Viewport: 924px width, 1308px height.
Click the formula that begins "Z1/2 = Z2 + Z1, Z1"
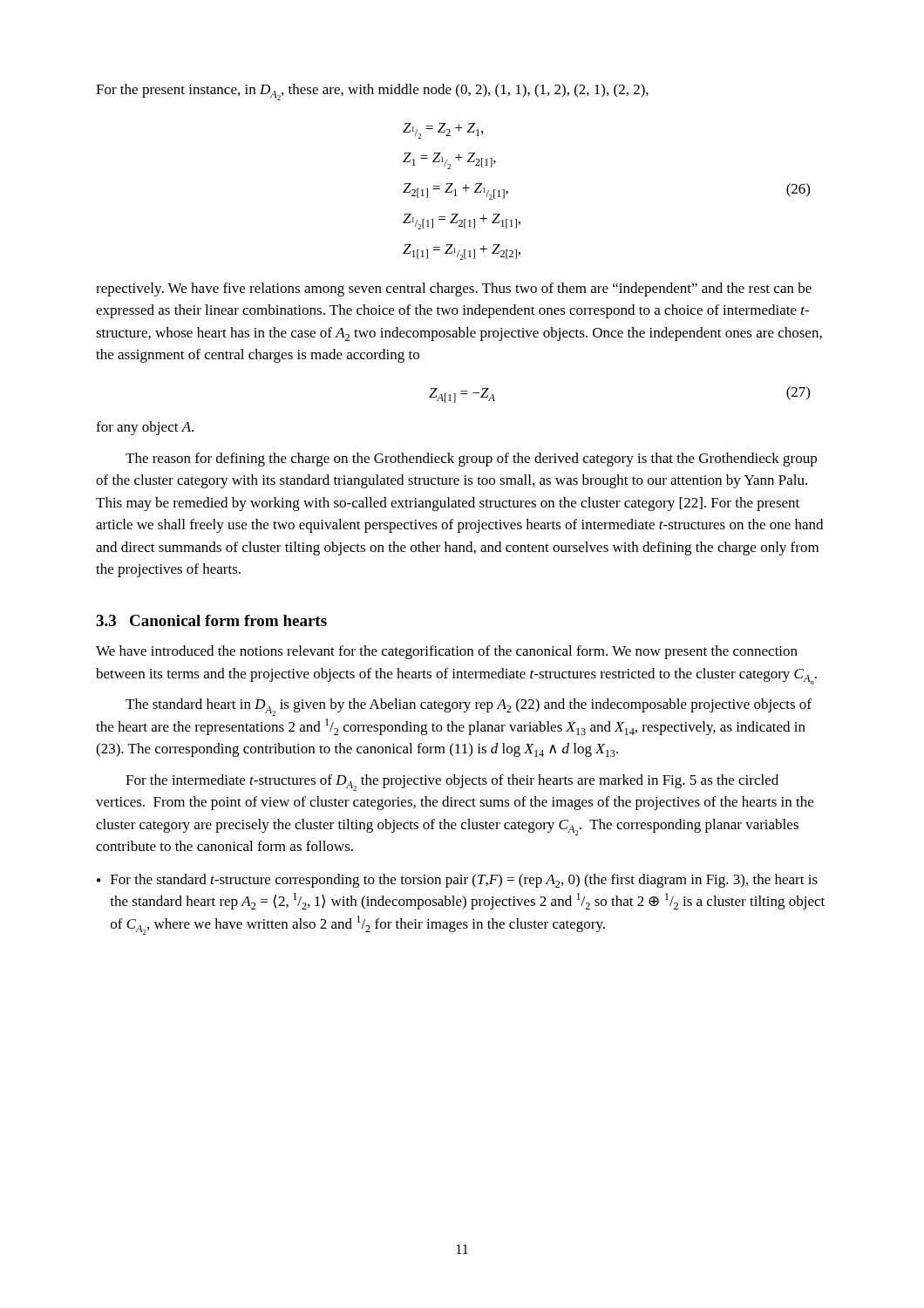point(443,131)
